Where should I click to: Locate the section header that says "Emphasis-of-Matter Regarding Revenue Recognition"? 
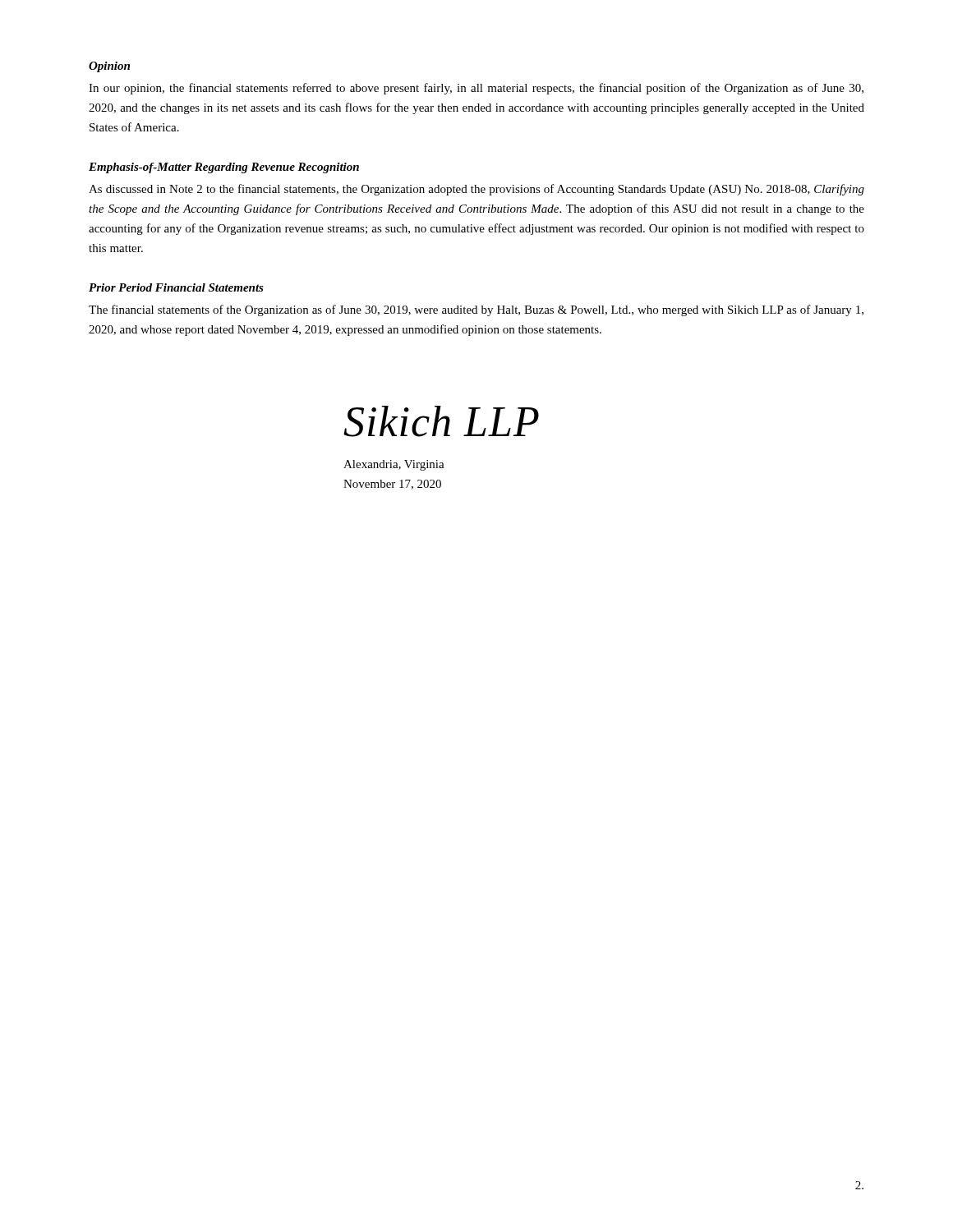224,167
